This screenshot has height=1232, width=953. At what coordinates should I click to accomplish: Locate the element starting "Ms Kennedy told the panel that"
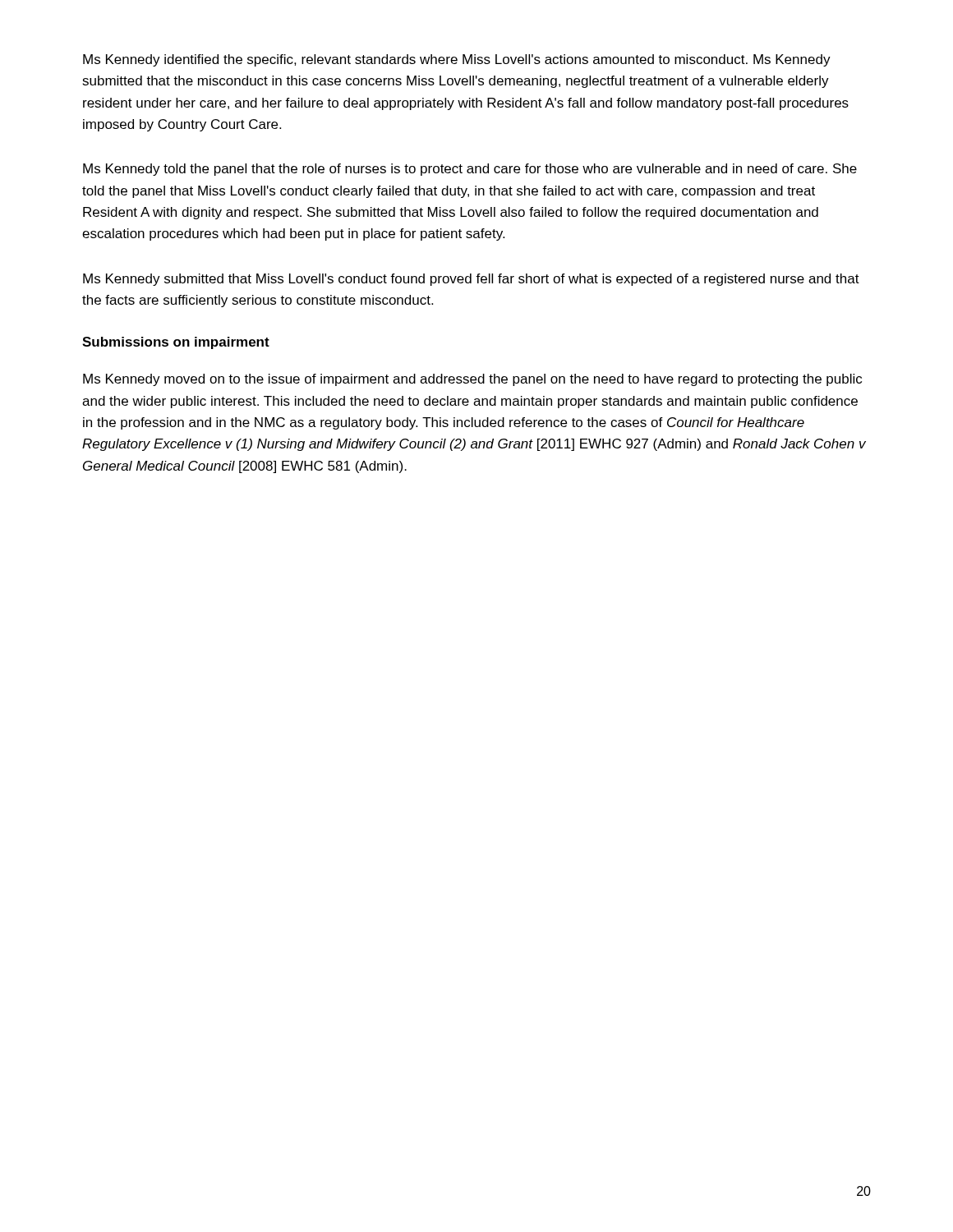point(470,202)
